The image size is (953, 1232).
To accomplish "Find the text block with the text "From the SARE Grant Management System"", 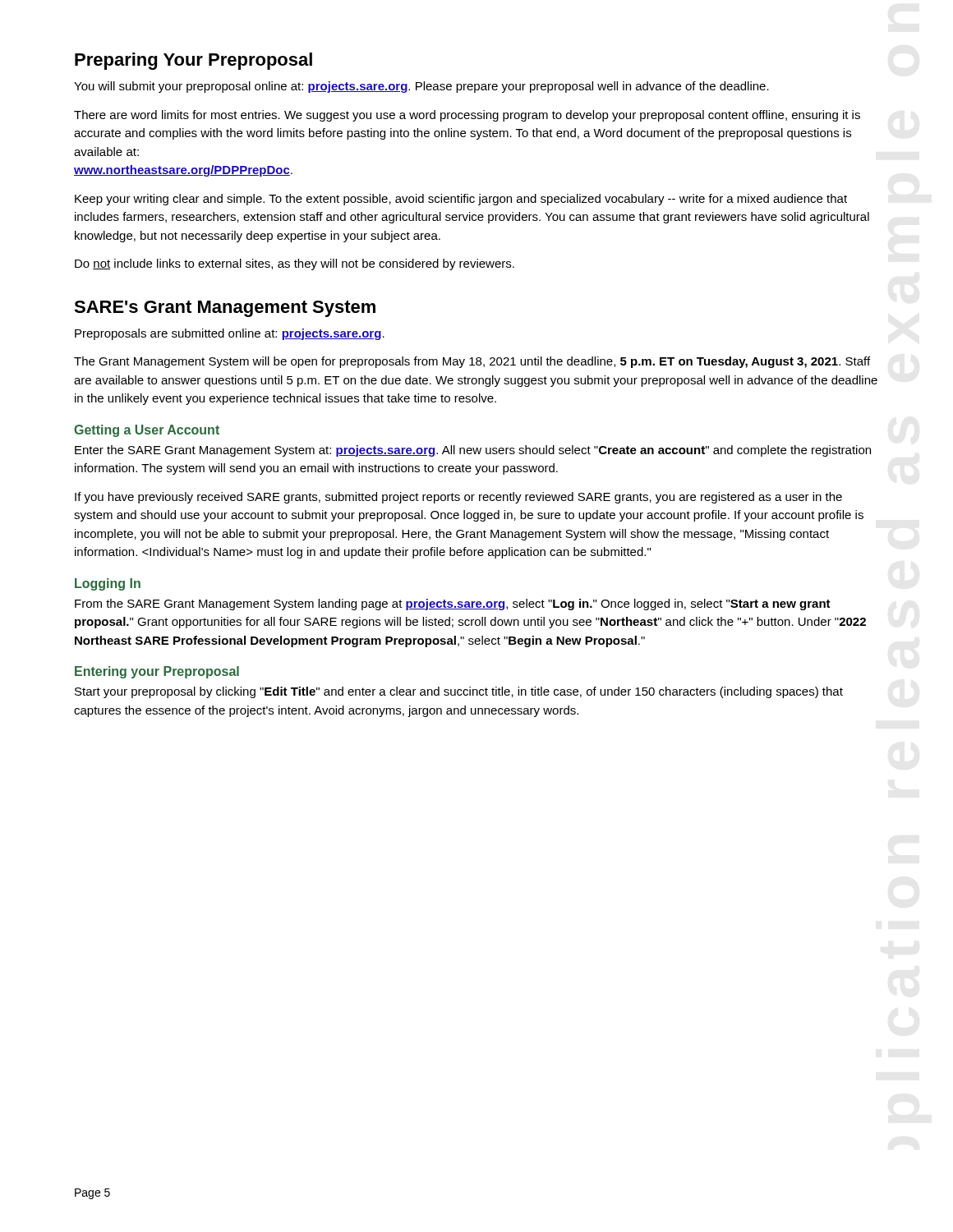I will (476, 622).
